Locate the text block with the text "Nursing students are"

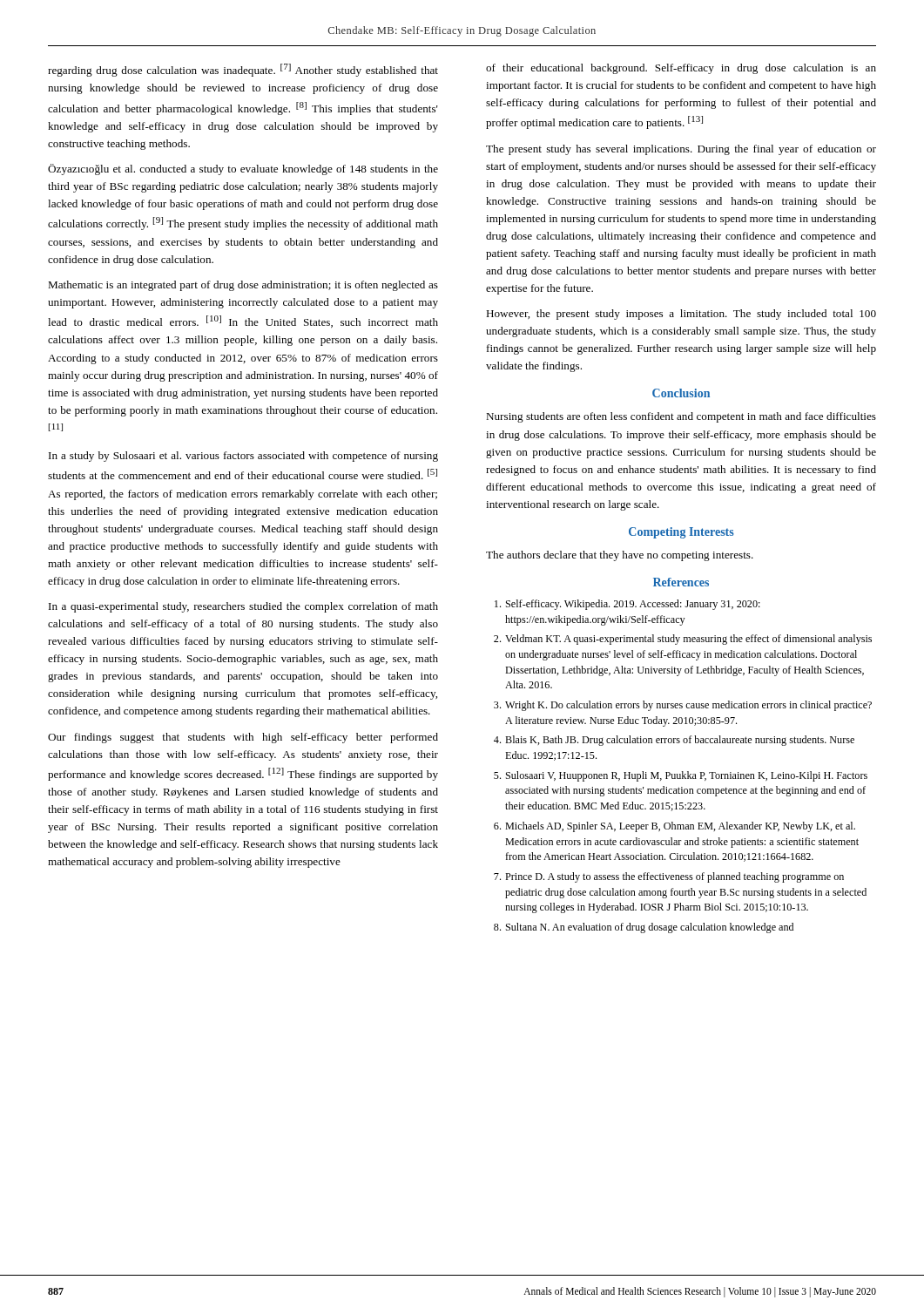tap(681, 461)
